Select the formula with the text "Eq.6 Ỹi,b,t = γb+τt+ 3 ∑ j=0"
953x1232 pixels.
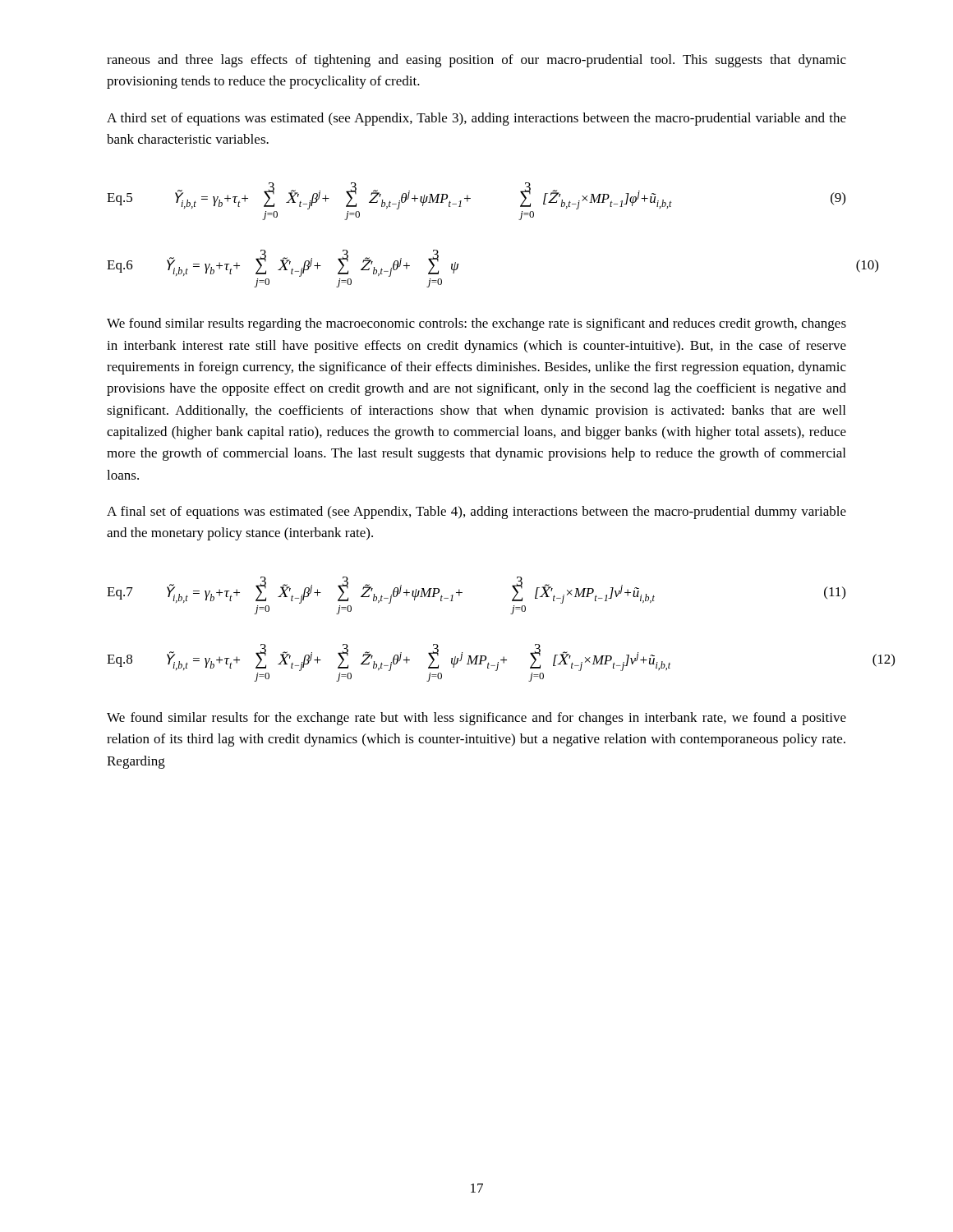point(283,263)
